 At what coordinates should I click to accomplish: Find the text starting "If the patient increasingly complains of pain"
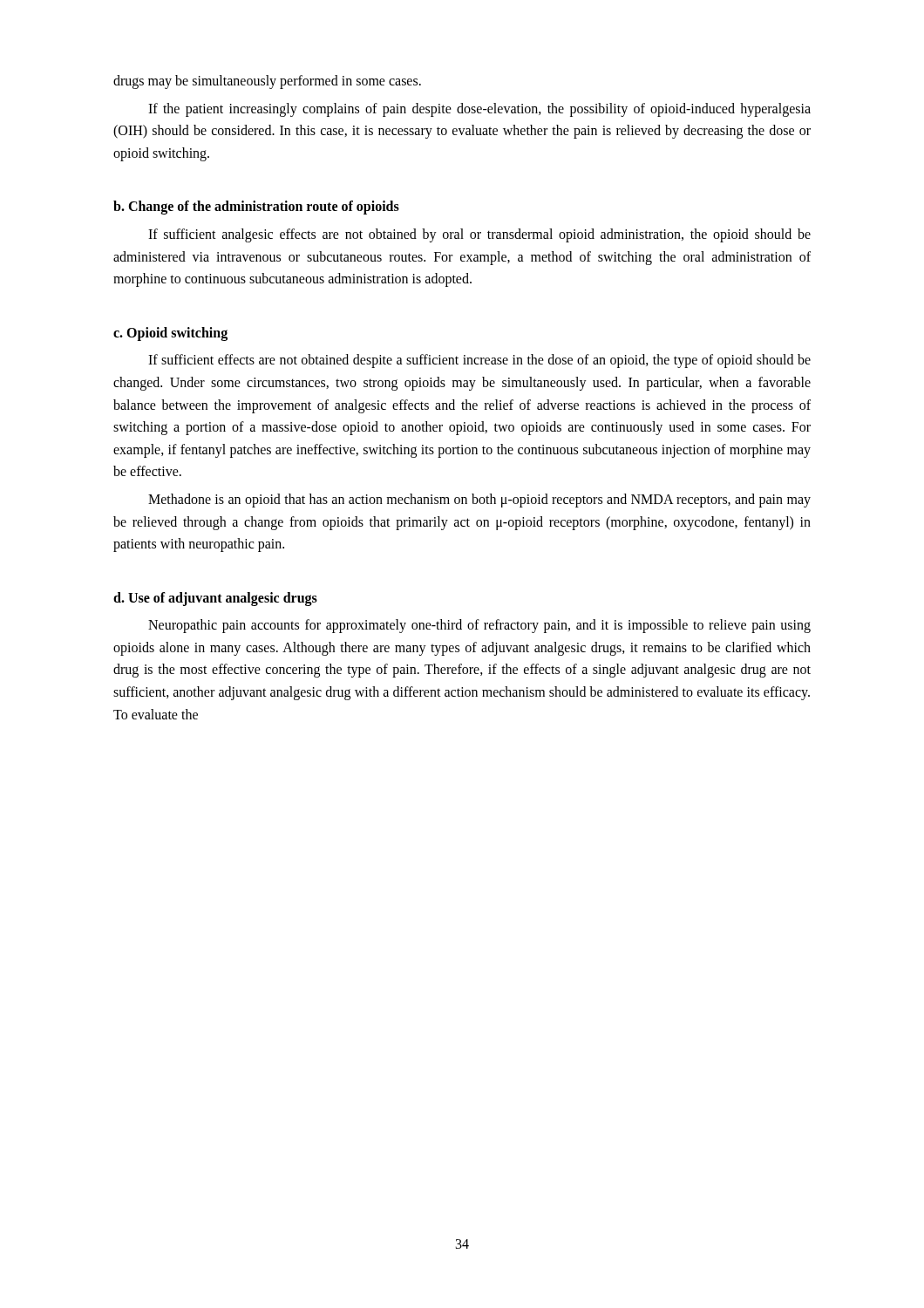[x=462, y=131]
